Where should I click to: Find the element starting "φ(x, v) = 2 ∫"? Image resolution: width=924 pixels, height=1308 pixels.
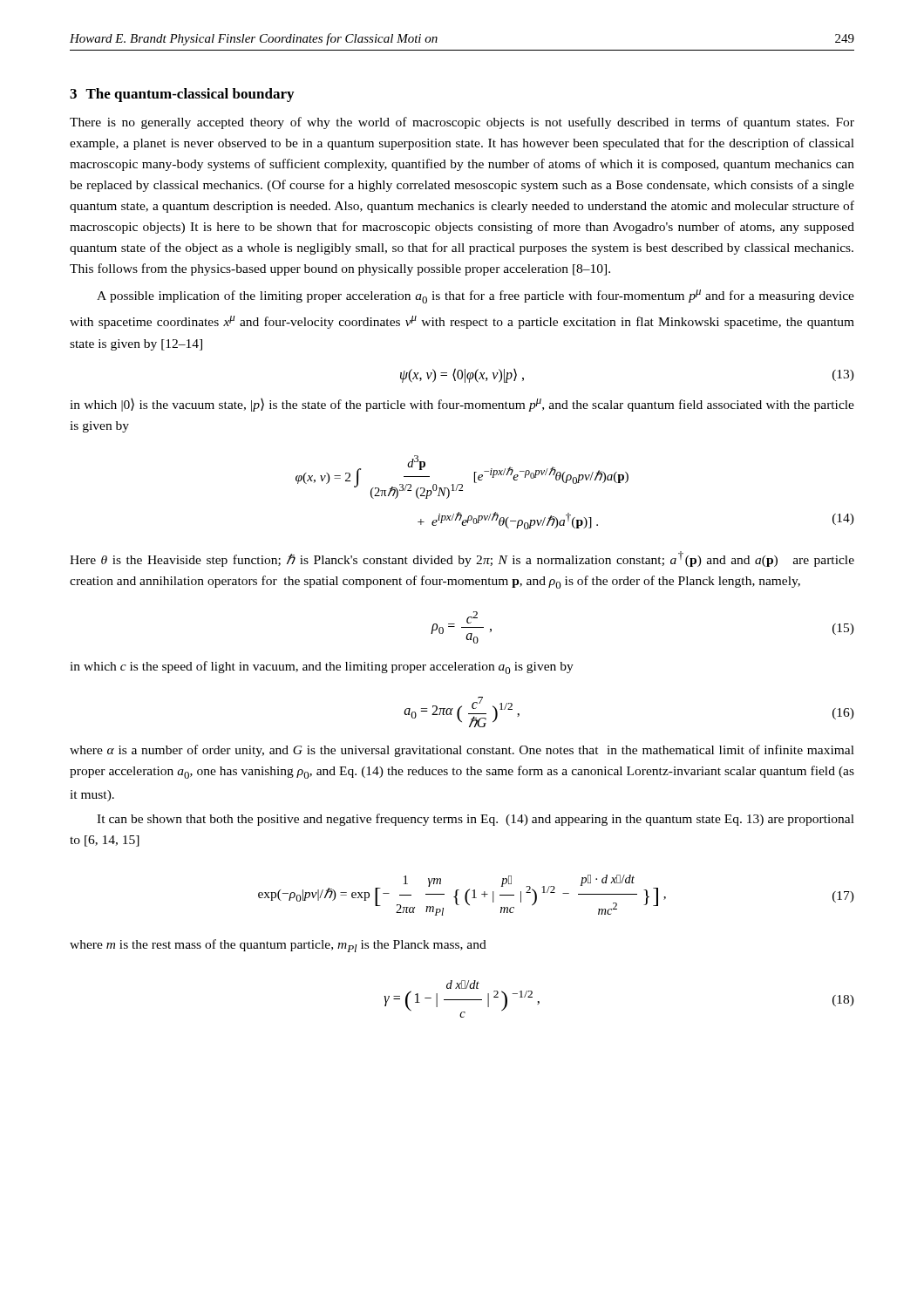pos(575,493)
